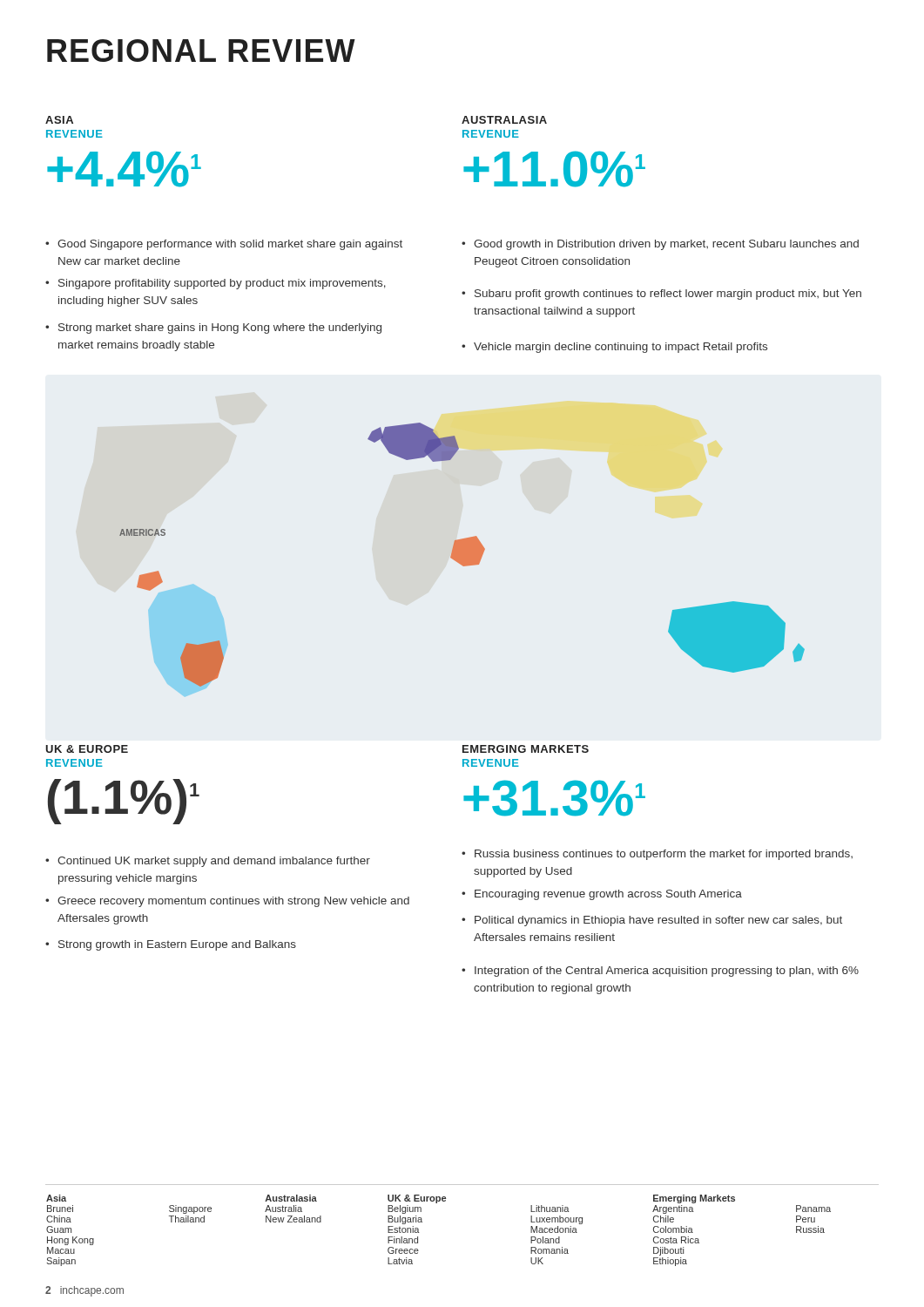Select the list item that reads "Singapore profitability supported"
924x1307 pixels.
point(228,292)
